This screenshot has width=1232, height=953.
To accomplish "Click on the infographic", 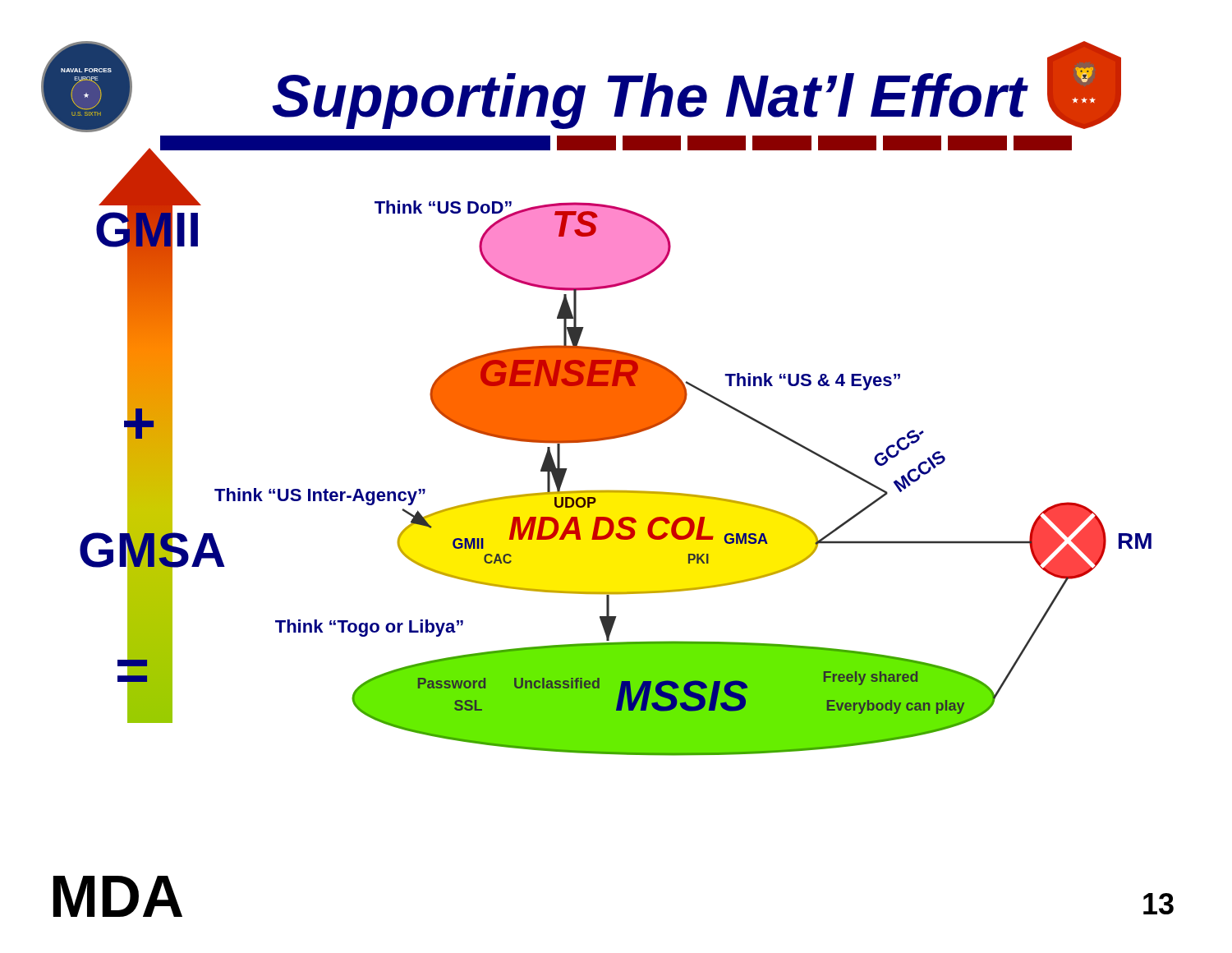I will click(x=616, y=481).
